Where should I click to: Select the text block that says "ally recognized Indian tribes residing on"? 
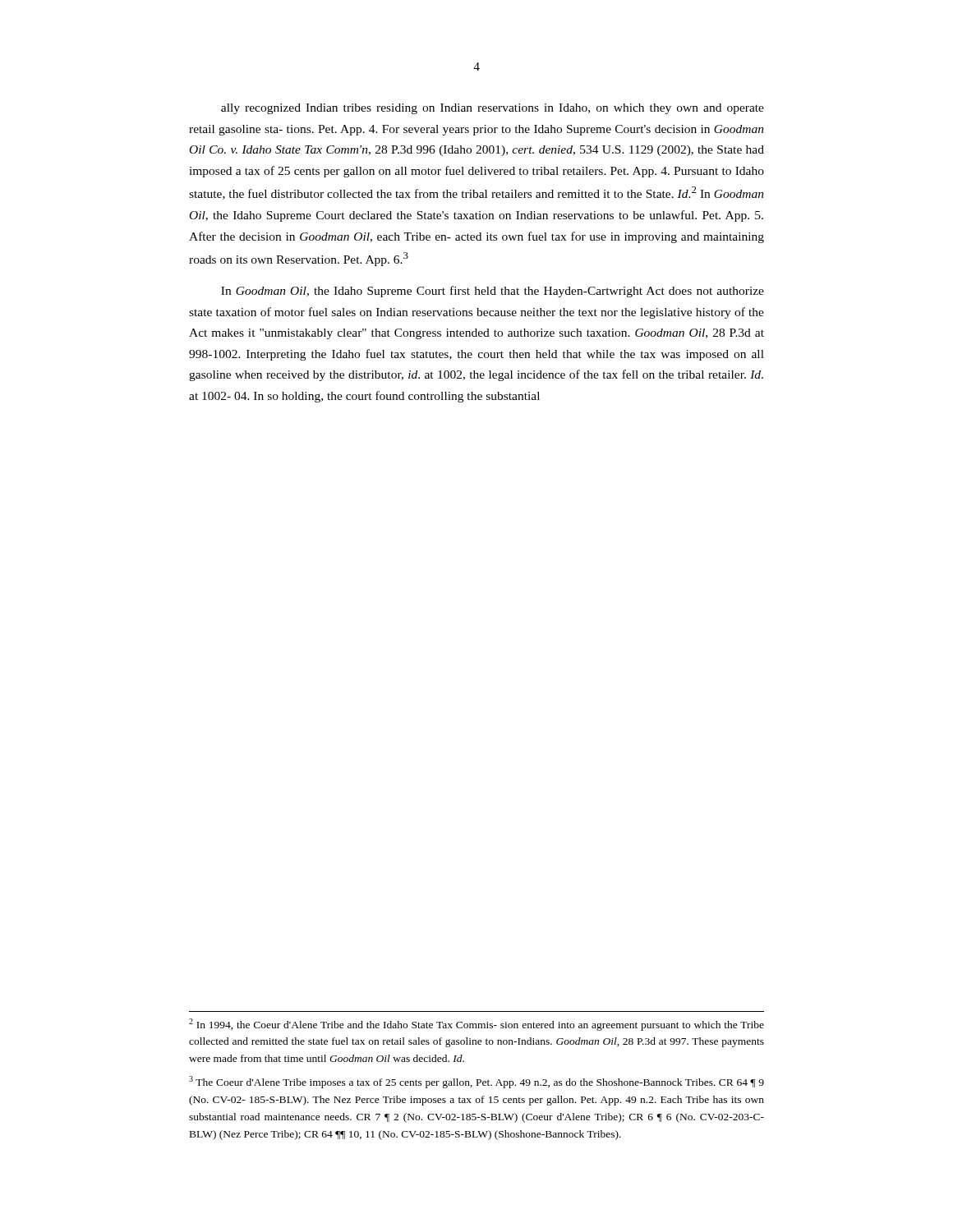click(493, 109)
